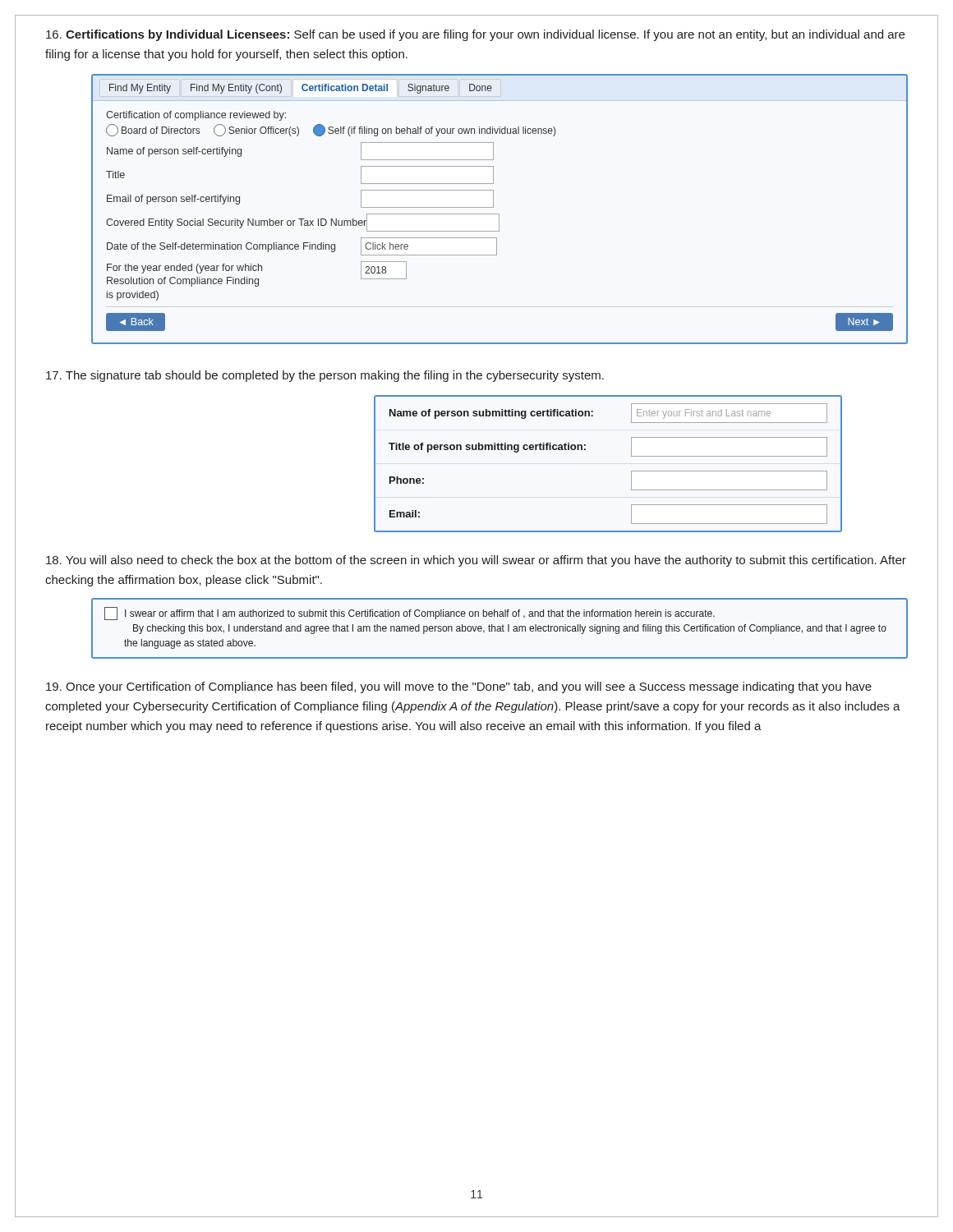Locate the list item that reads "19. Once your Certification of"
The width and height of the screenshot is (953, 1232).
476,706
